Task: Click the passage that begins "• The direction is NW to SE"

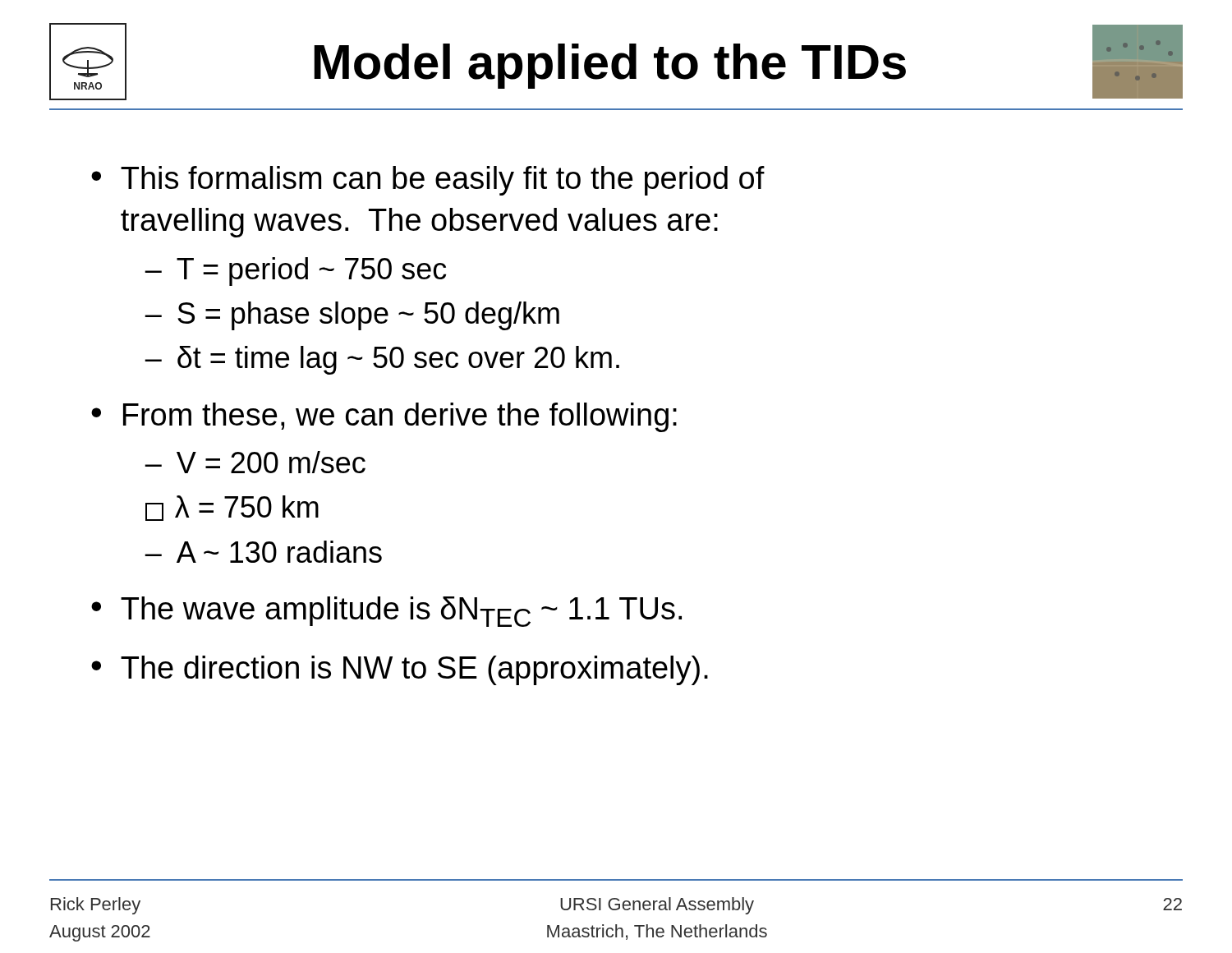Action: 400,668
